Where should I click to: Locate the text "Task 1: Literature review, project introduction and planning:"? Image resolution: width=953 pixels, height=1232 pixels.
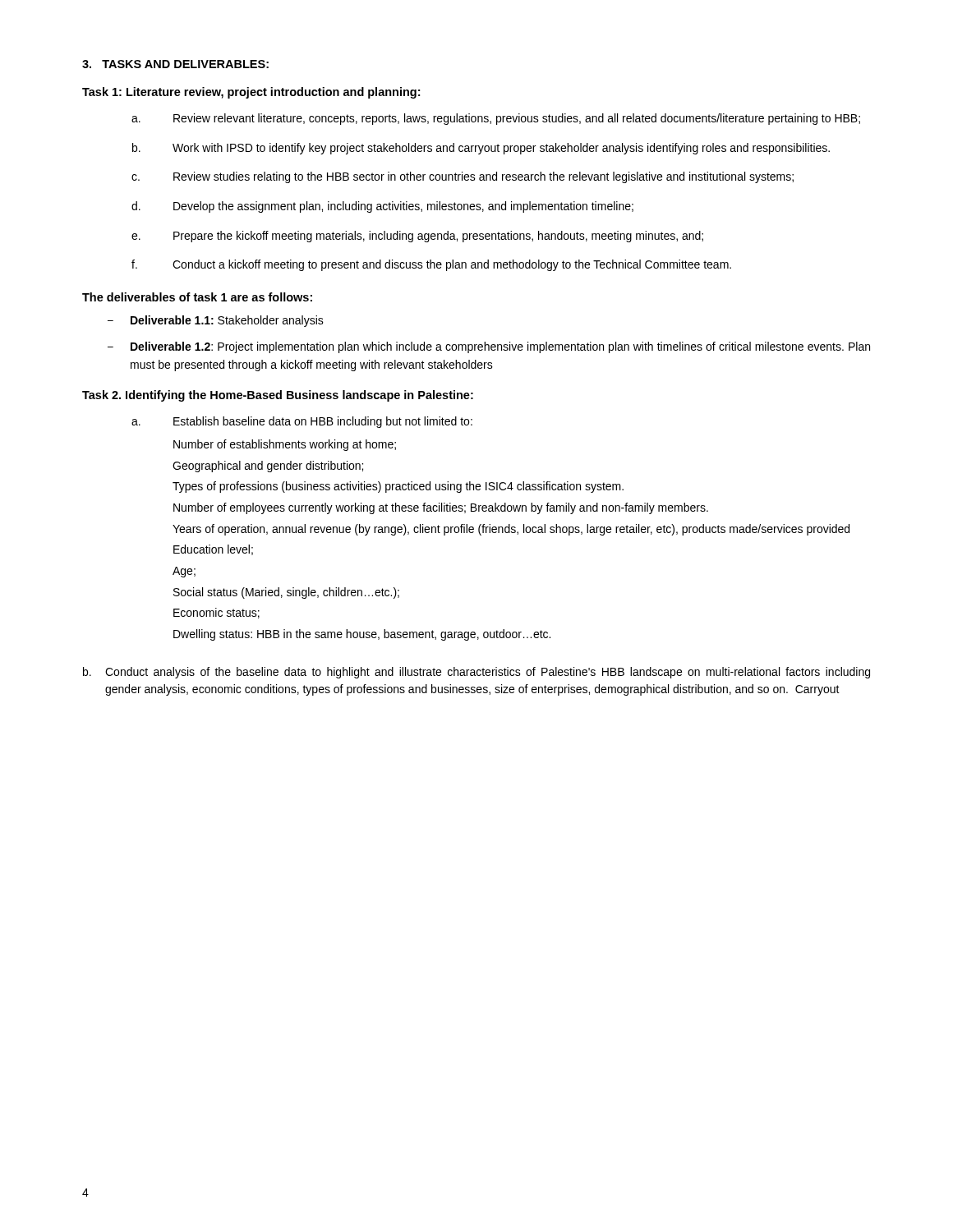pos(252,92)
